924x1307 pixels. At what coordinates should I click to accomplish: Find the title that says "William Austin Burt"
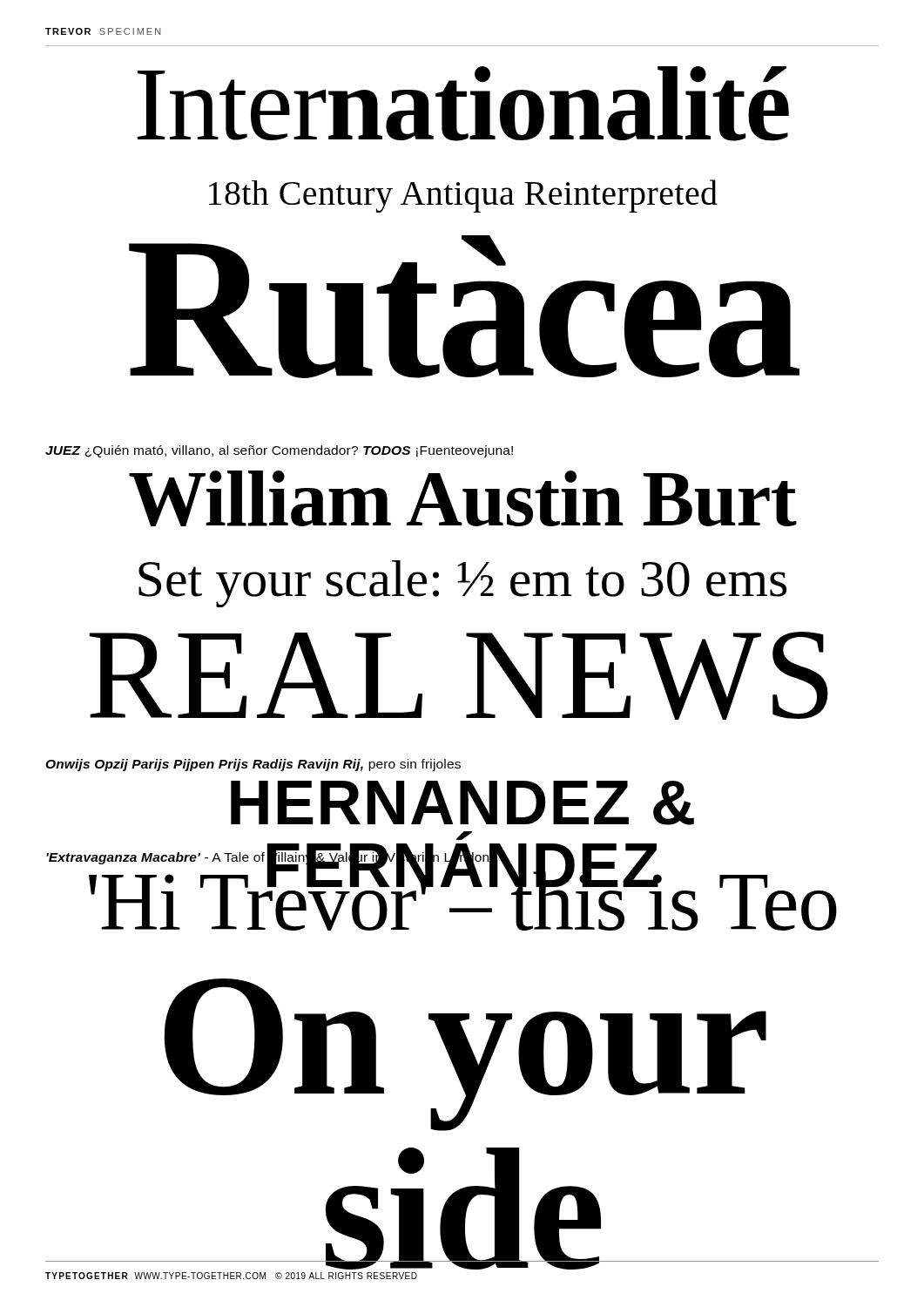(x=462, y=499)
